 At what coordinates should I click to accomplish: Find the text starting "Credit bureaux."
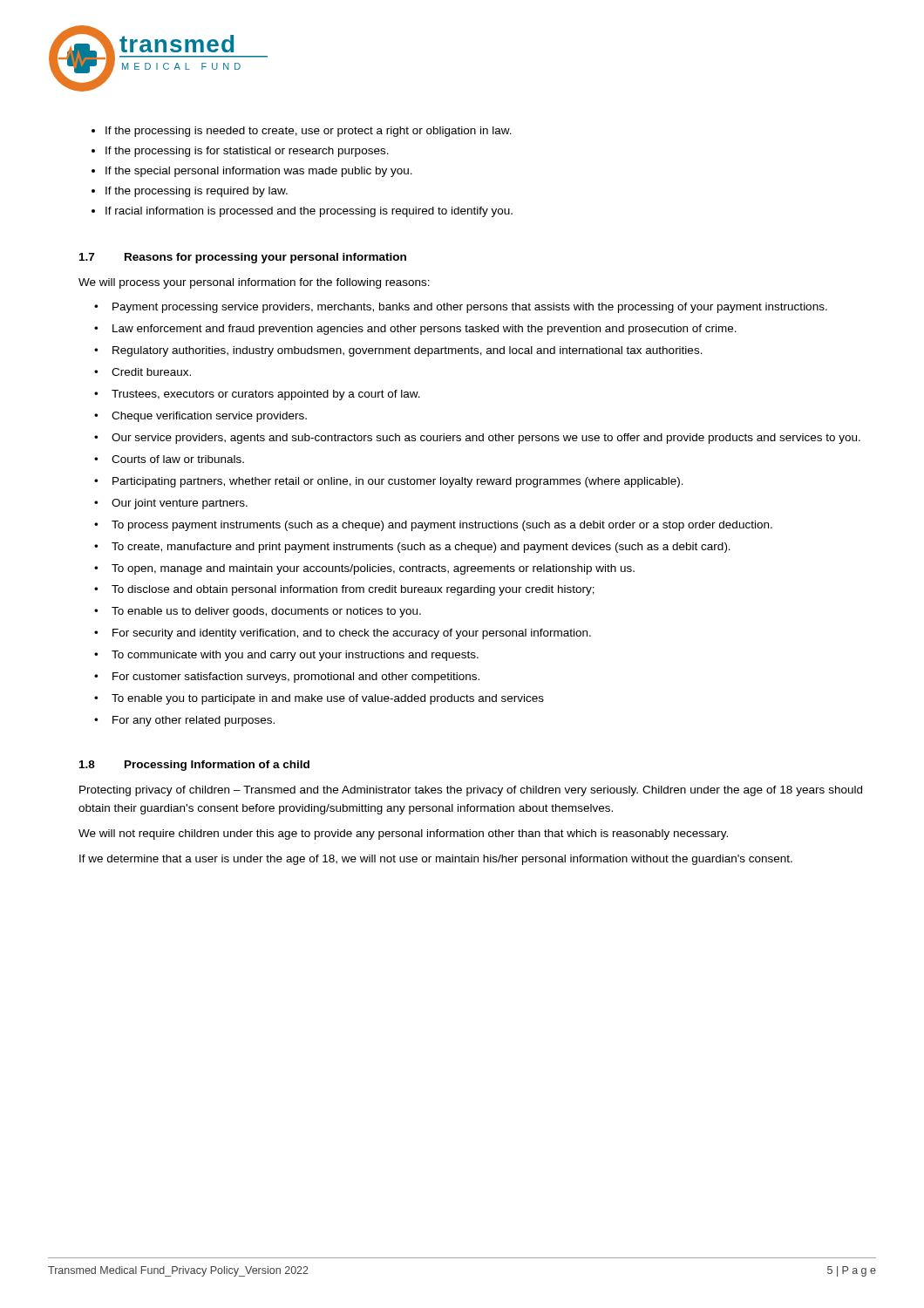[x=152, y=372]
